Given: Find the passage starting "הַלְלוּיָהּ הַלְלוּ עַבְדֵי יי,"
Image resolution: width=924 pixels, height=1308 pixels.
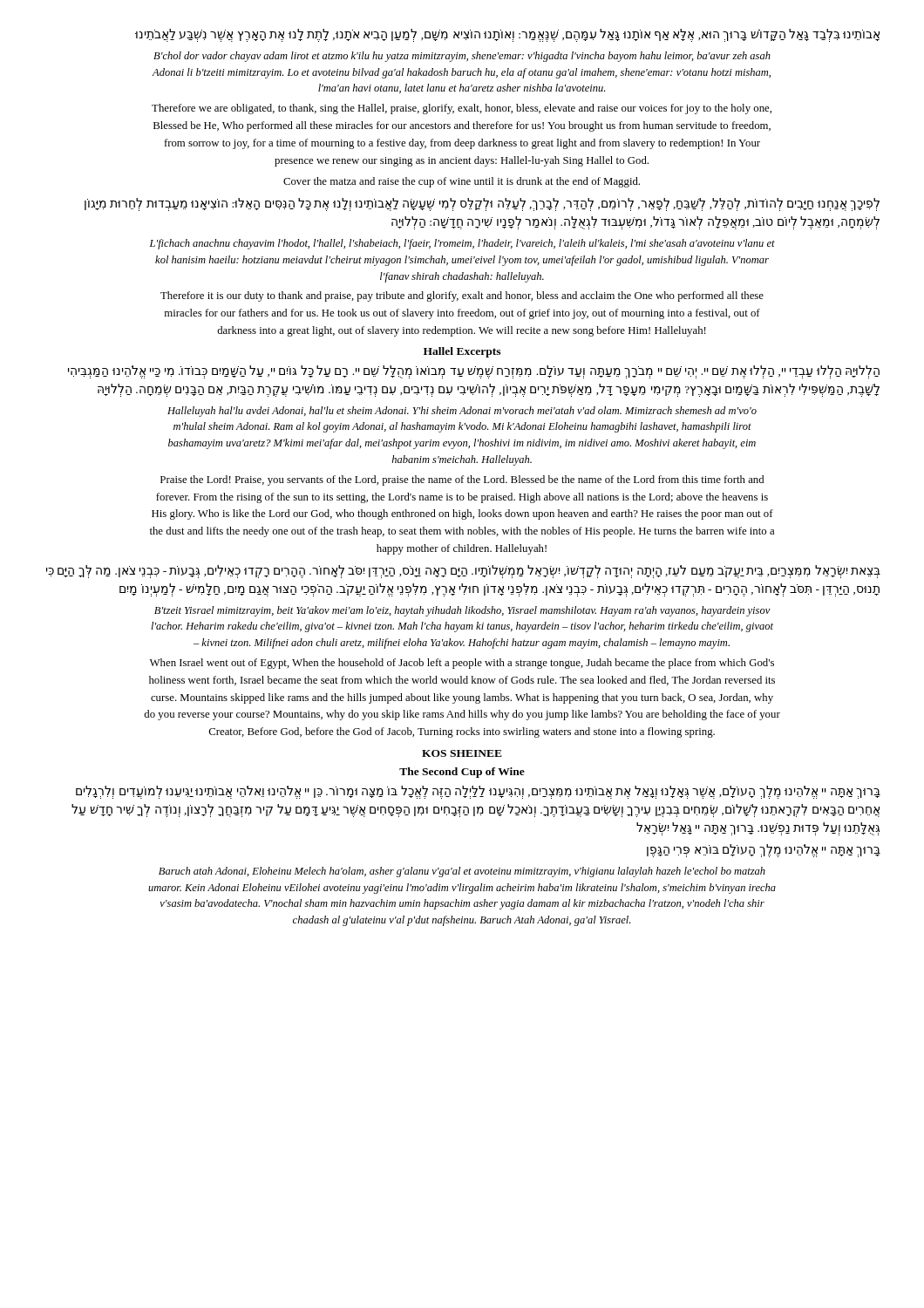Looking at the screenshot, I should pos(474,380).
